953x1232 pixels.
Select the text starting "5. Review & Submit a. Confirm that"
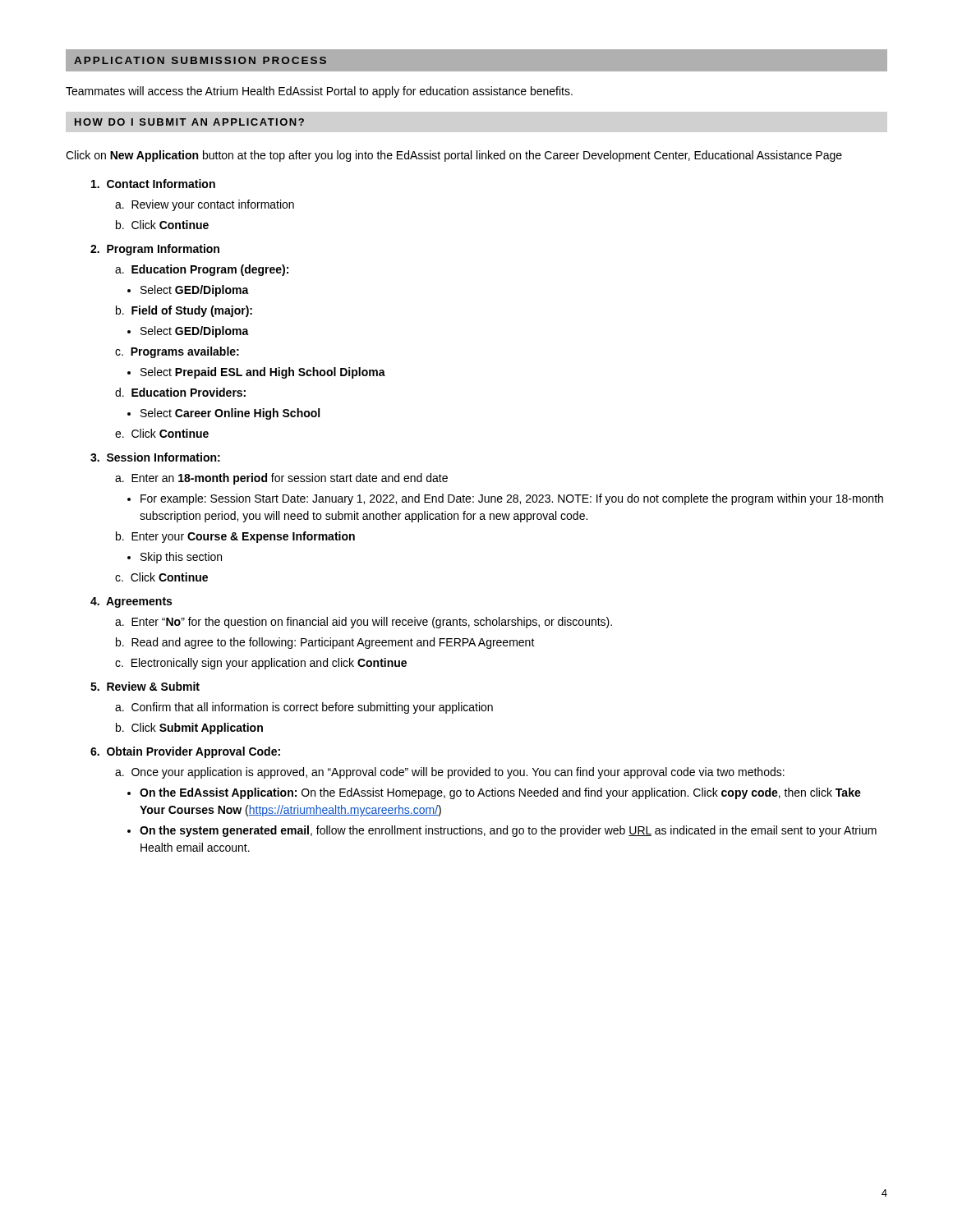(x=489, y=708)
